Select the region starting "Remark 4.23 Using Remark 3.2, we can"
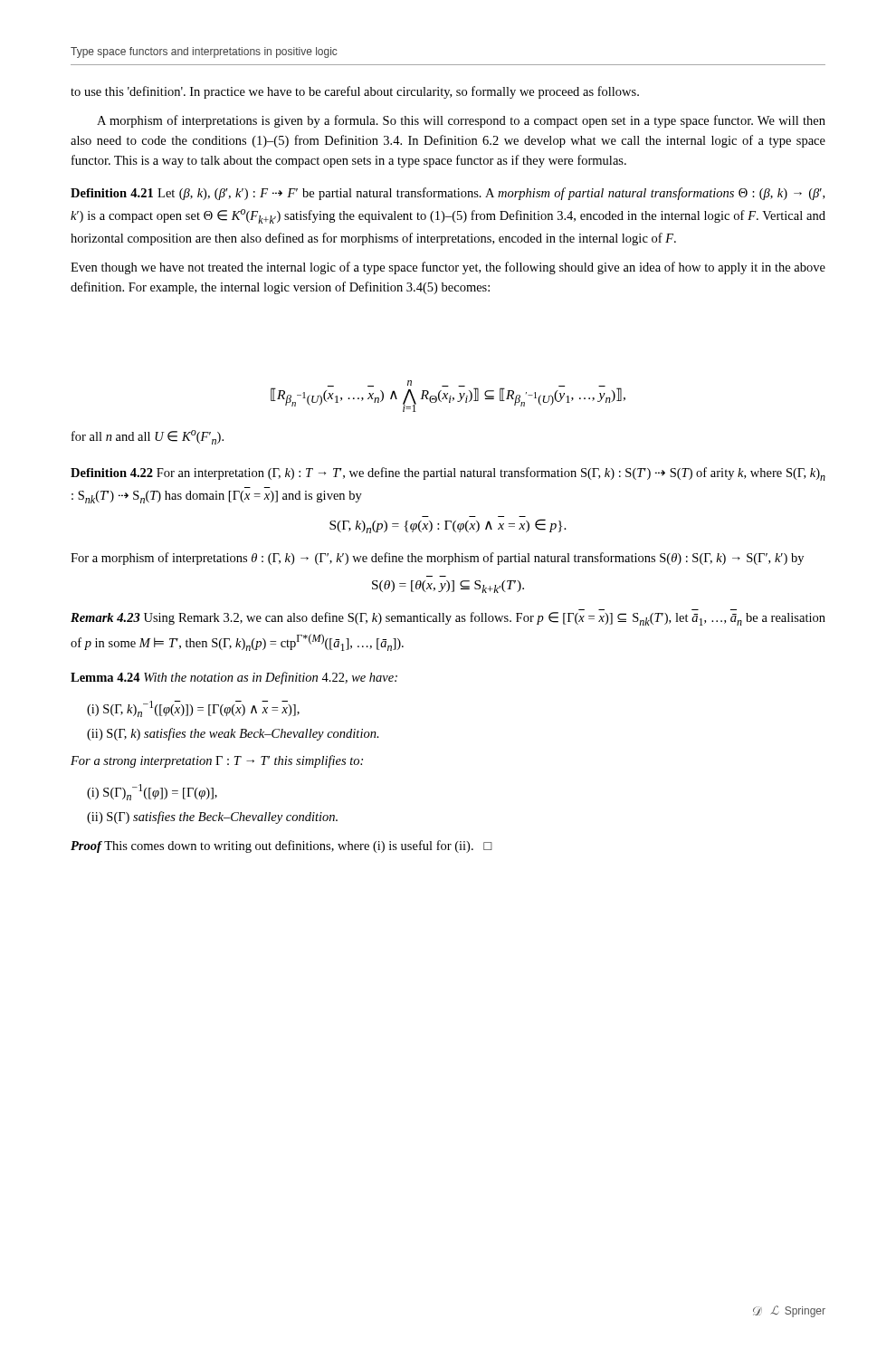Viewport: 896px width, 1358px height. (448, 632)
